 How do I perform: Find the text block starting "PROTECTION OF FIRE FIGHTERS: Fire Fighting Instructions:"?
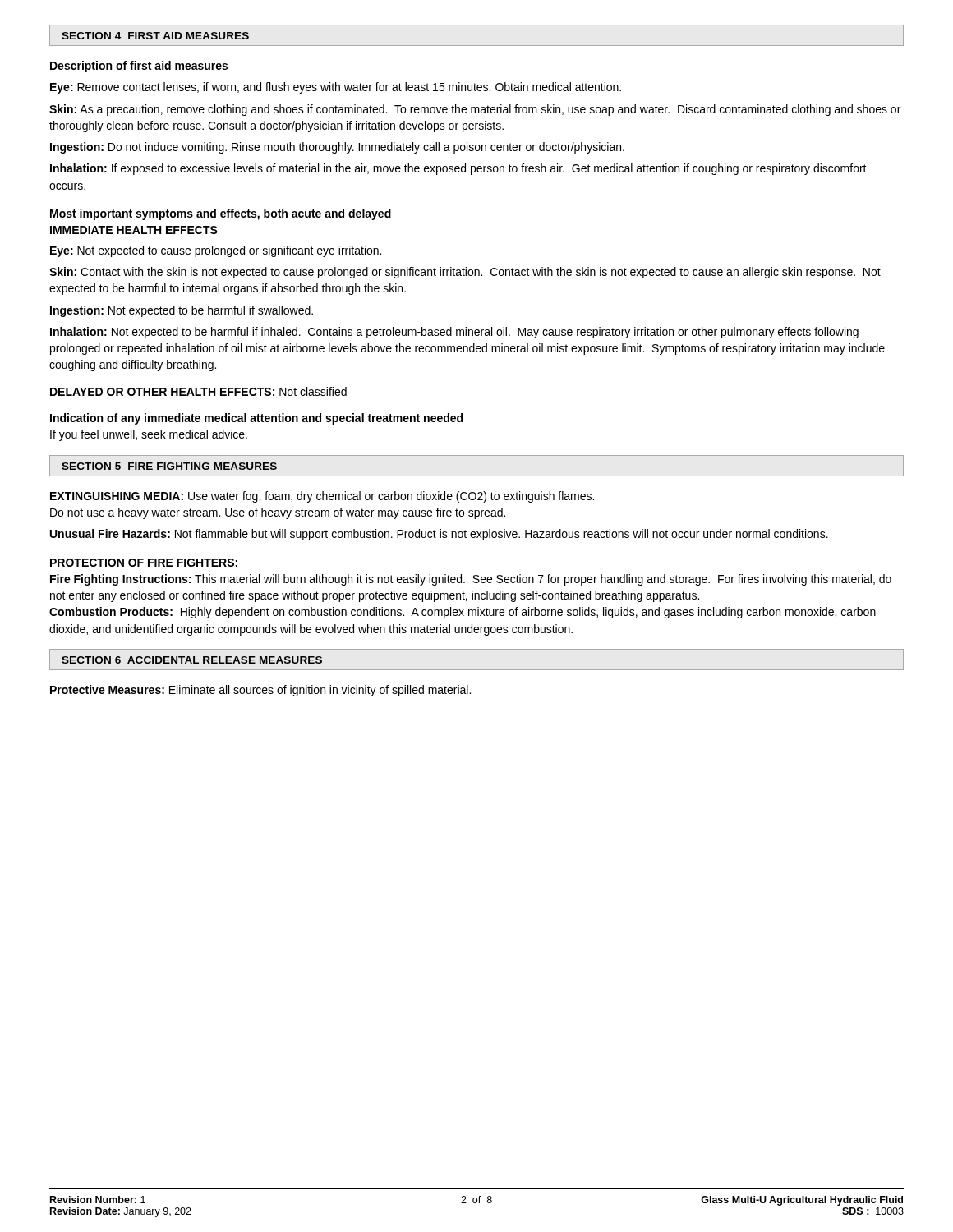point(470,596)
